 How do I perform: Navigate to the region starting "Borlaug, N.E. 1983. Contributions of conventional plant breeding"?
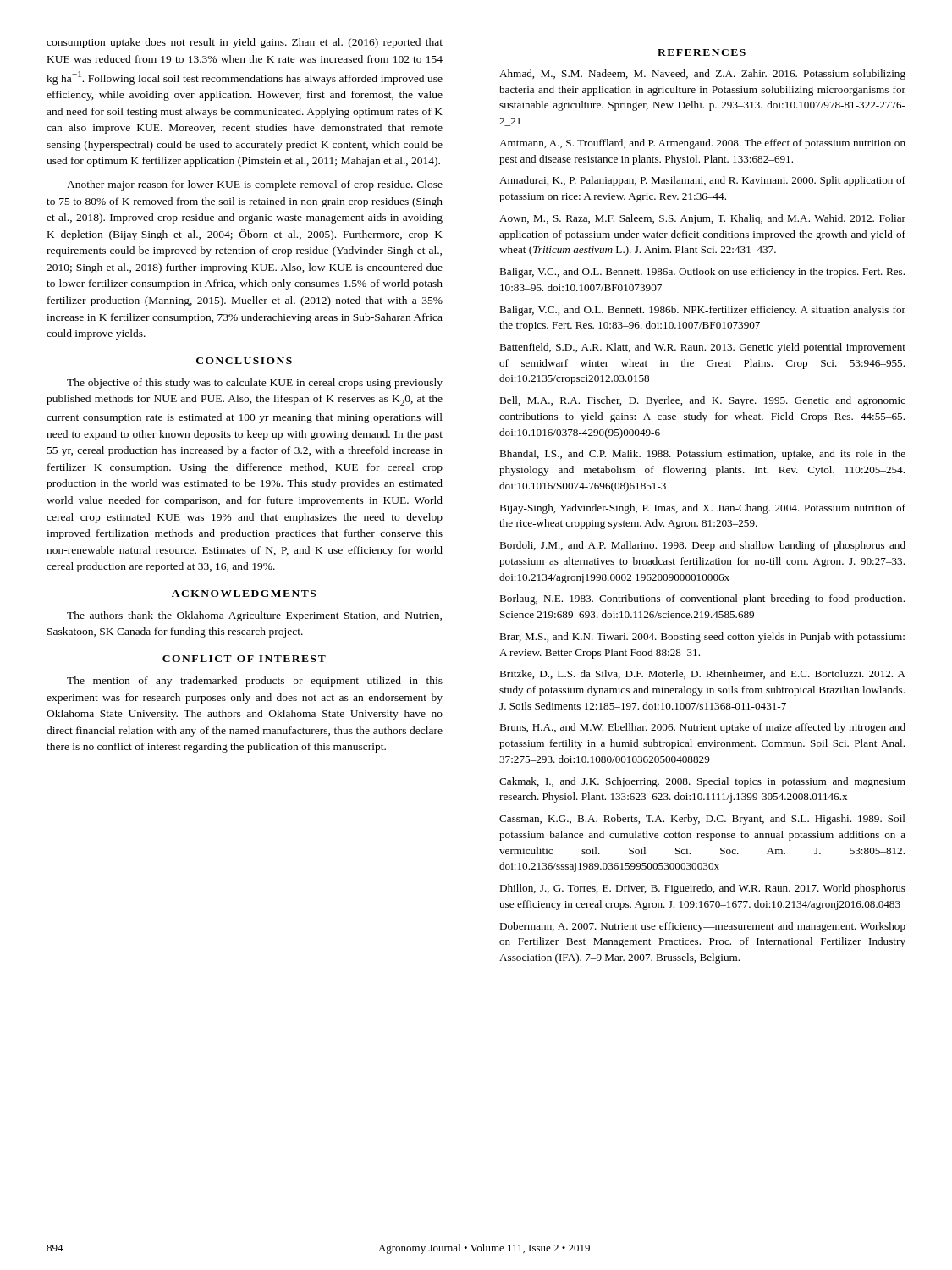click(702, 607)
